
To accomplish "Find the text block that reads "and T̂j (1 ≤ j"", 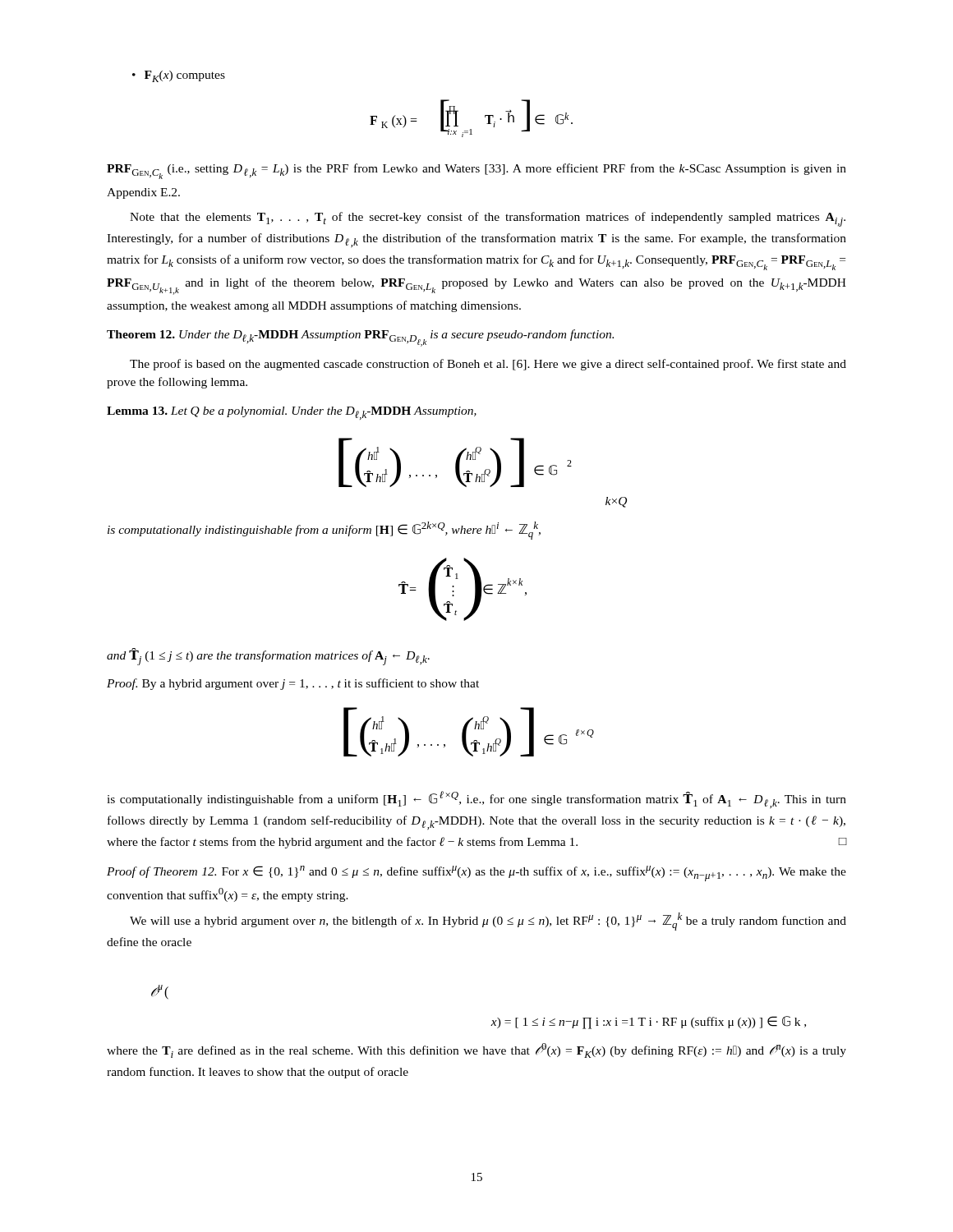I will pos(269,656).
